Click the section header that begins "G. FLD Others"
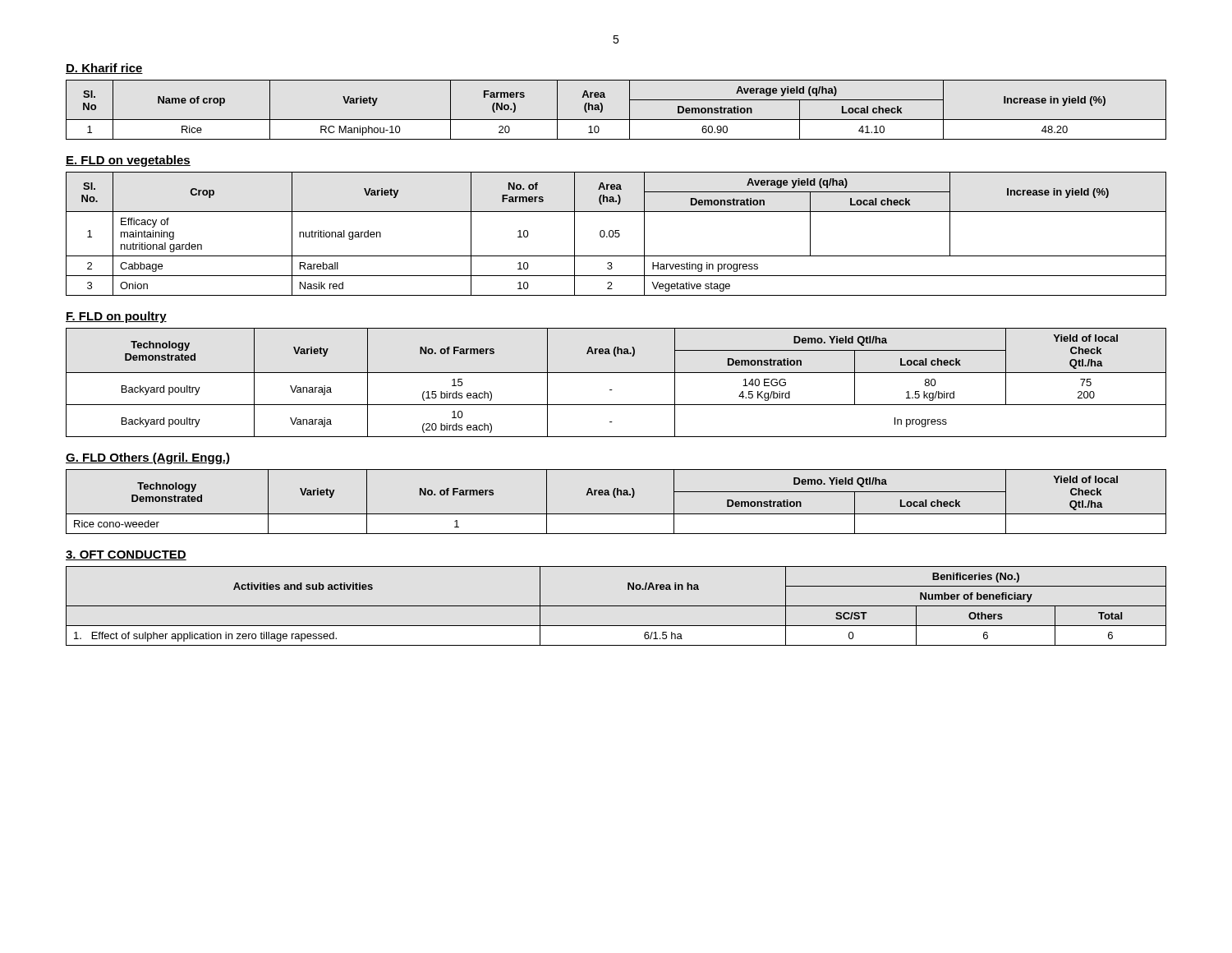This screenshot has width=1232, height=953. click(x=148, y=457)
